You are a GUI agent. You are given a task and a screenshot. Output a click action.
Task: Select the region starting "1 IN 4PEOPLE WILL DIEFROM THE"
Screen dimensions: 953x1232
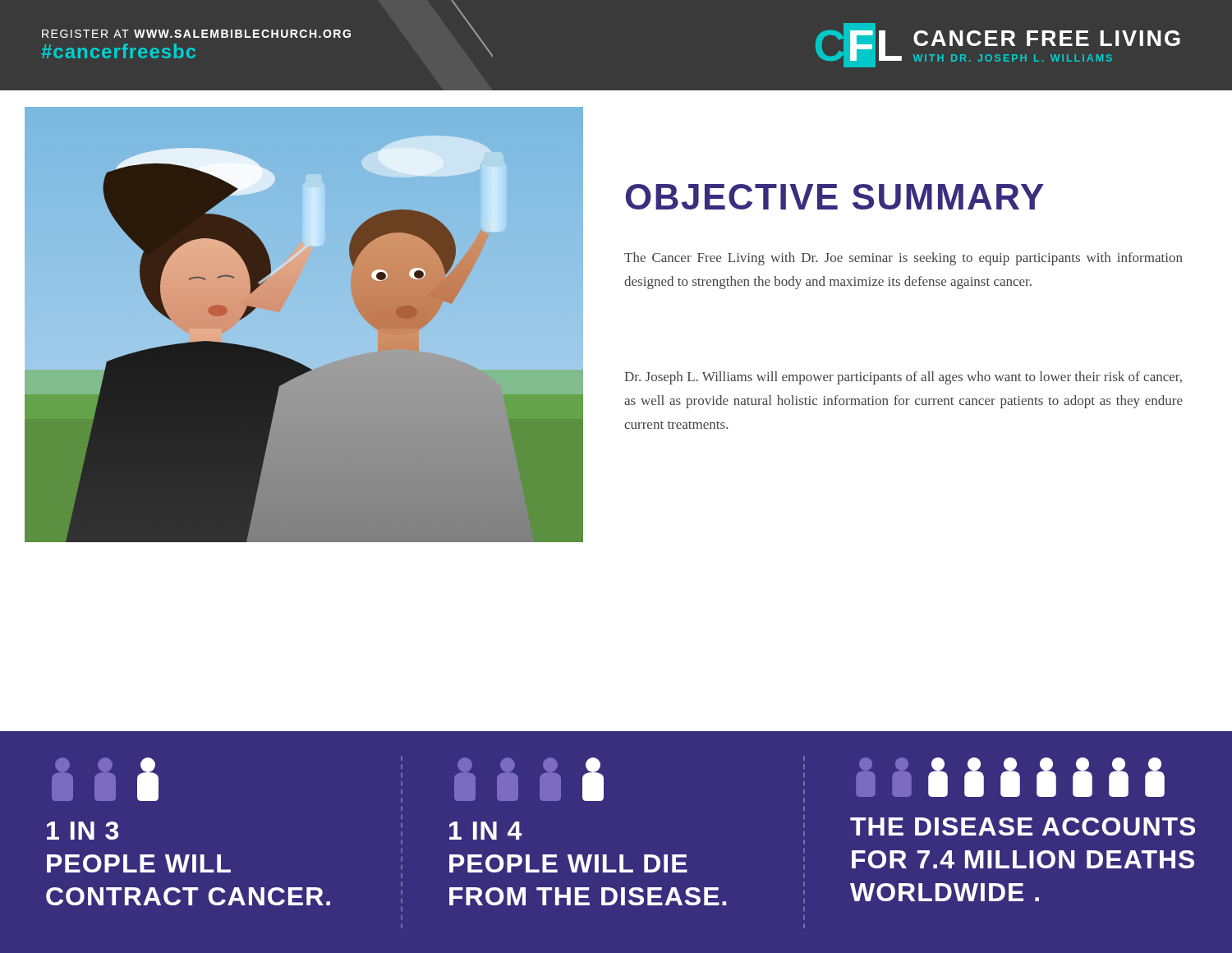pyautogui.click(x=507, y=779)
